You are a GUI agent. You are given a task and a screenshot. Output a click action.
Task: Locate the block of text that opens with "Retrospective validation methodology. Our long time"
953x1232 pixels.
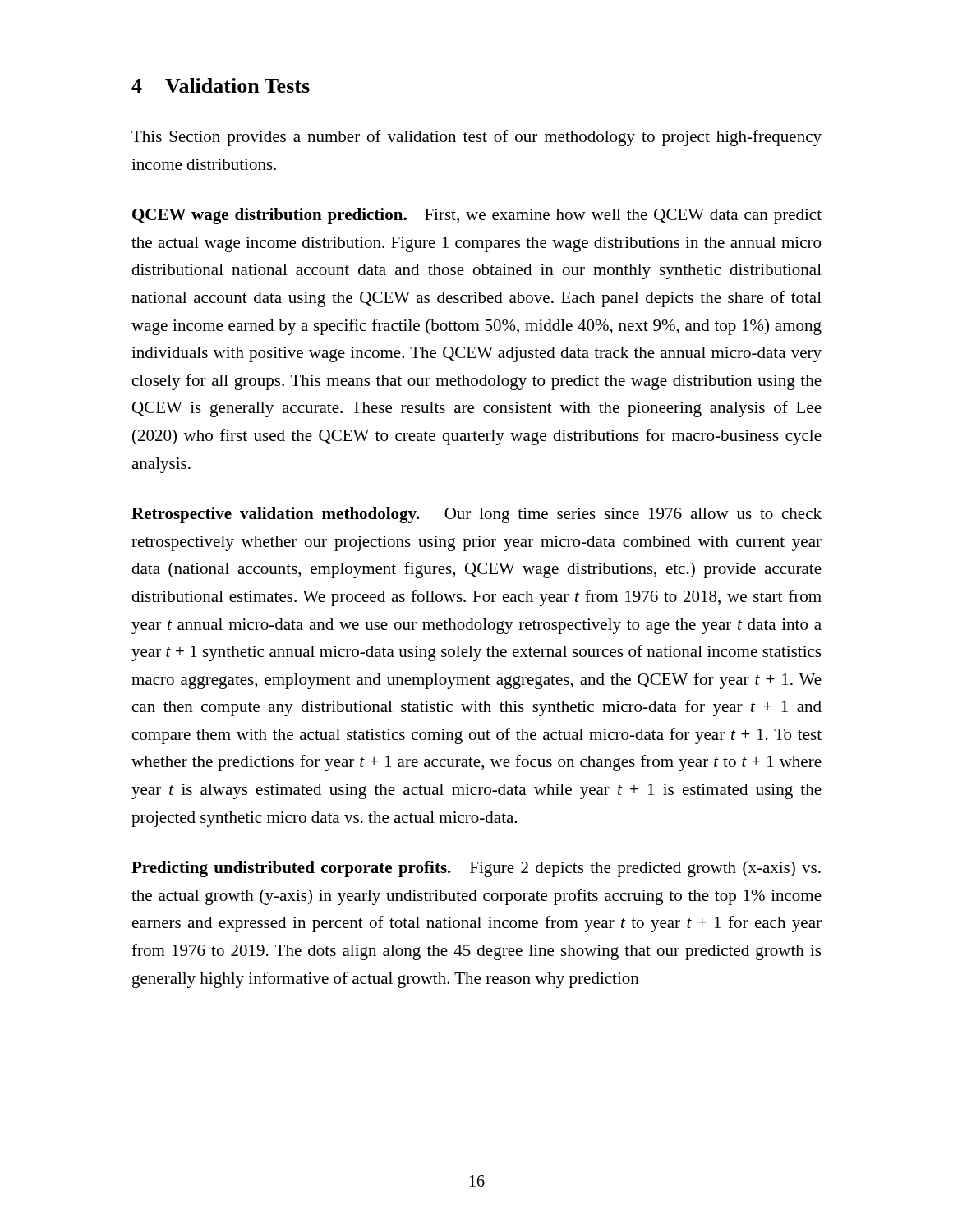(476, 665)
